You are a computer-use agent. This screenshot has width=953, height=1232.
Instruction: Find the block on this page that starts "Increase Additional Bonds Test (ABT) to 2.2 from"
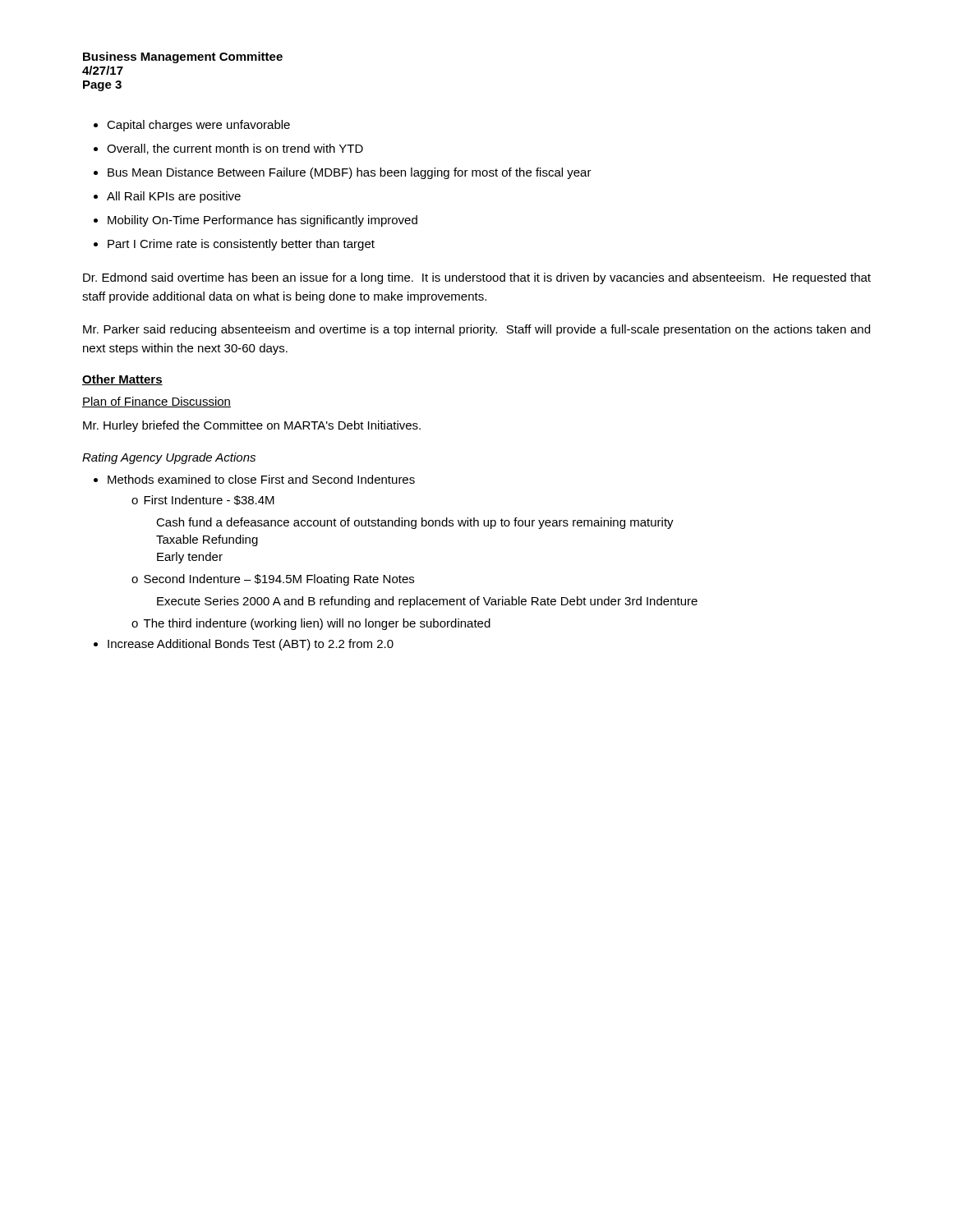click(251, 645)
